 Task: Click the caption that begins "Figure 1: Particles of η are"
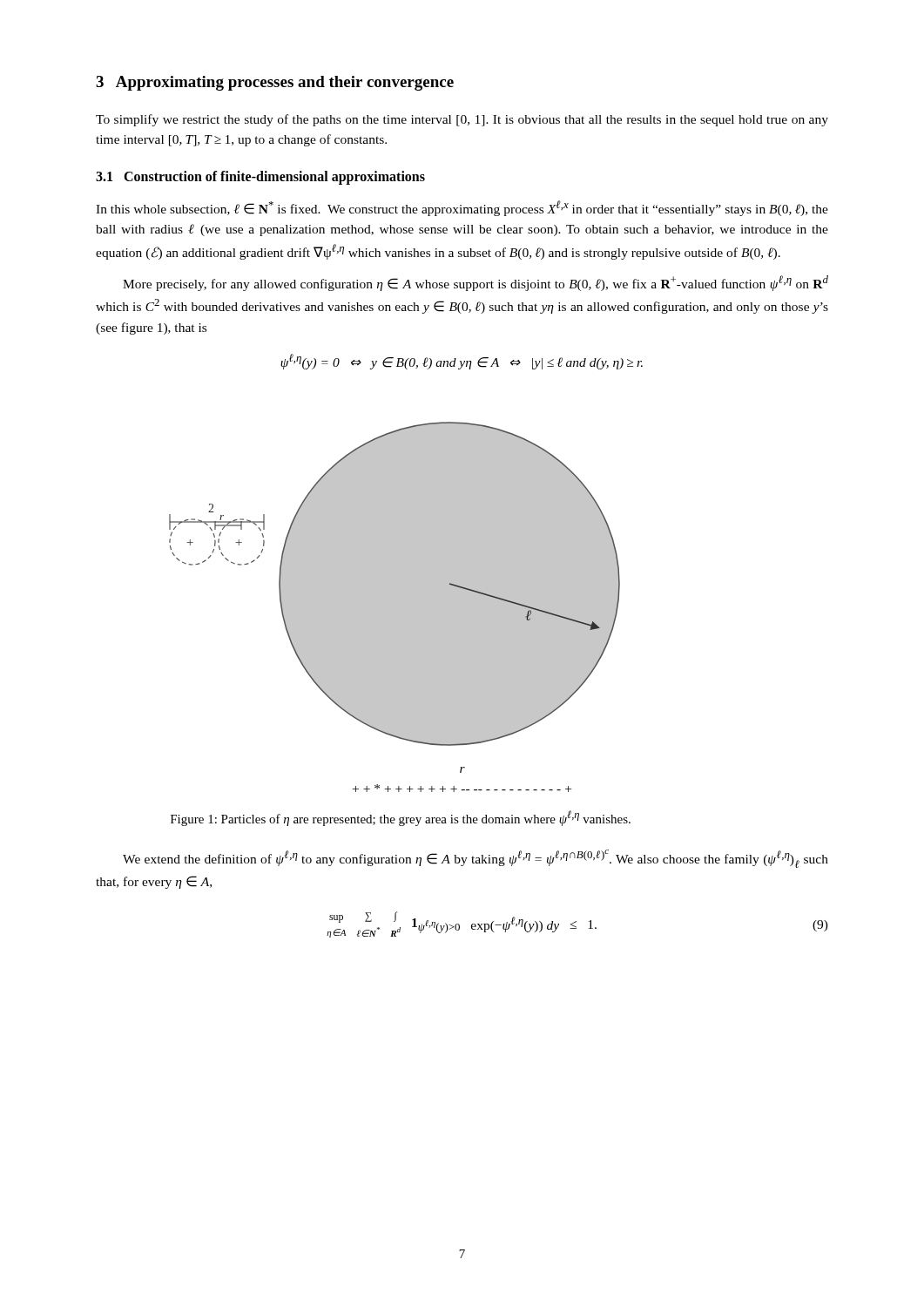[401, 818]
